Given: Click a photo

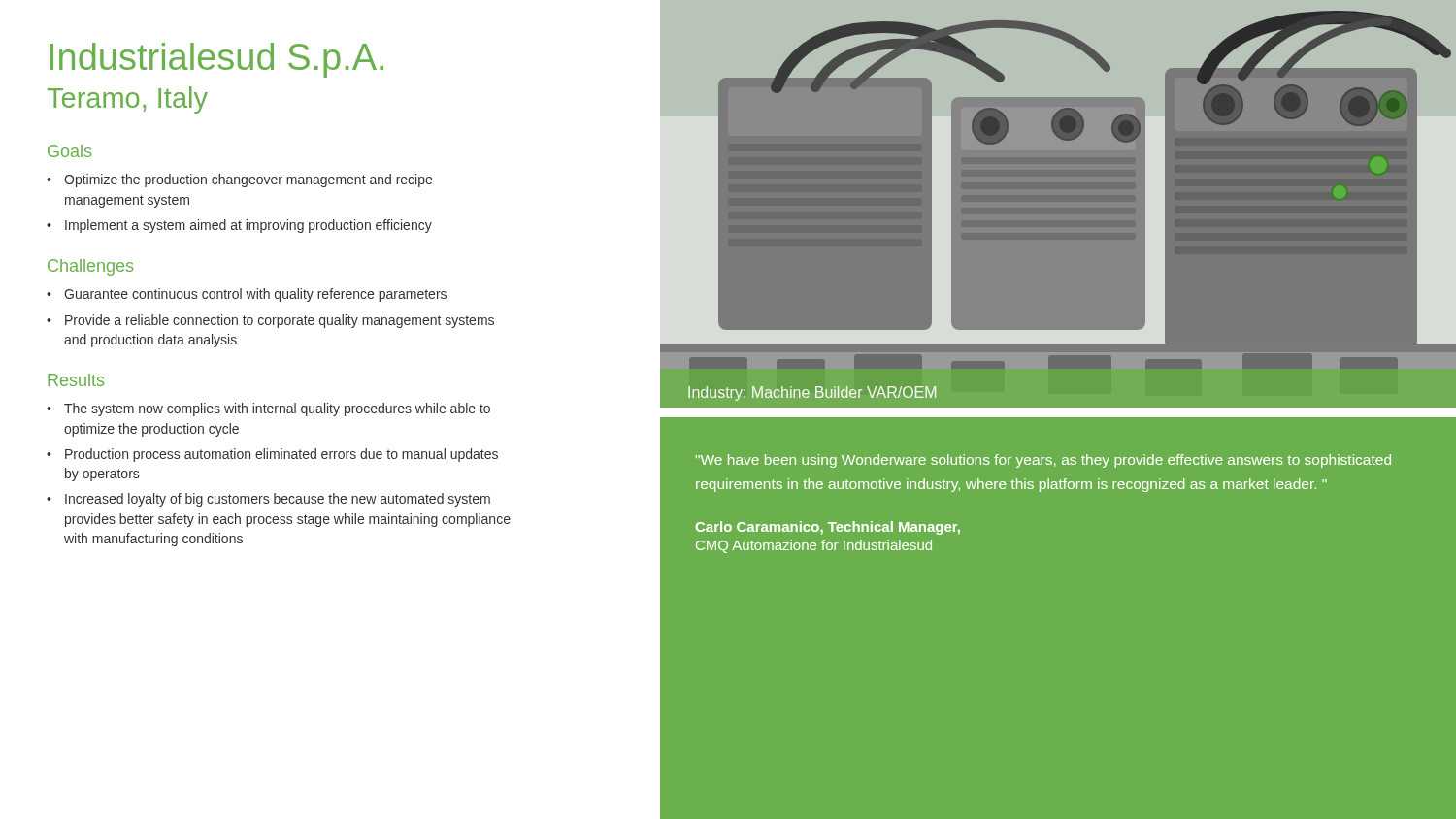Looking at the screenshot, I should point(1058,204).
